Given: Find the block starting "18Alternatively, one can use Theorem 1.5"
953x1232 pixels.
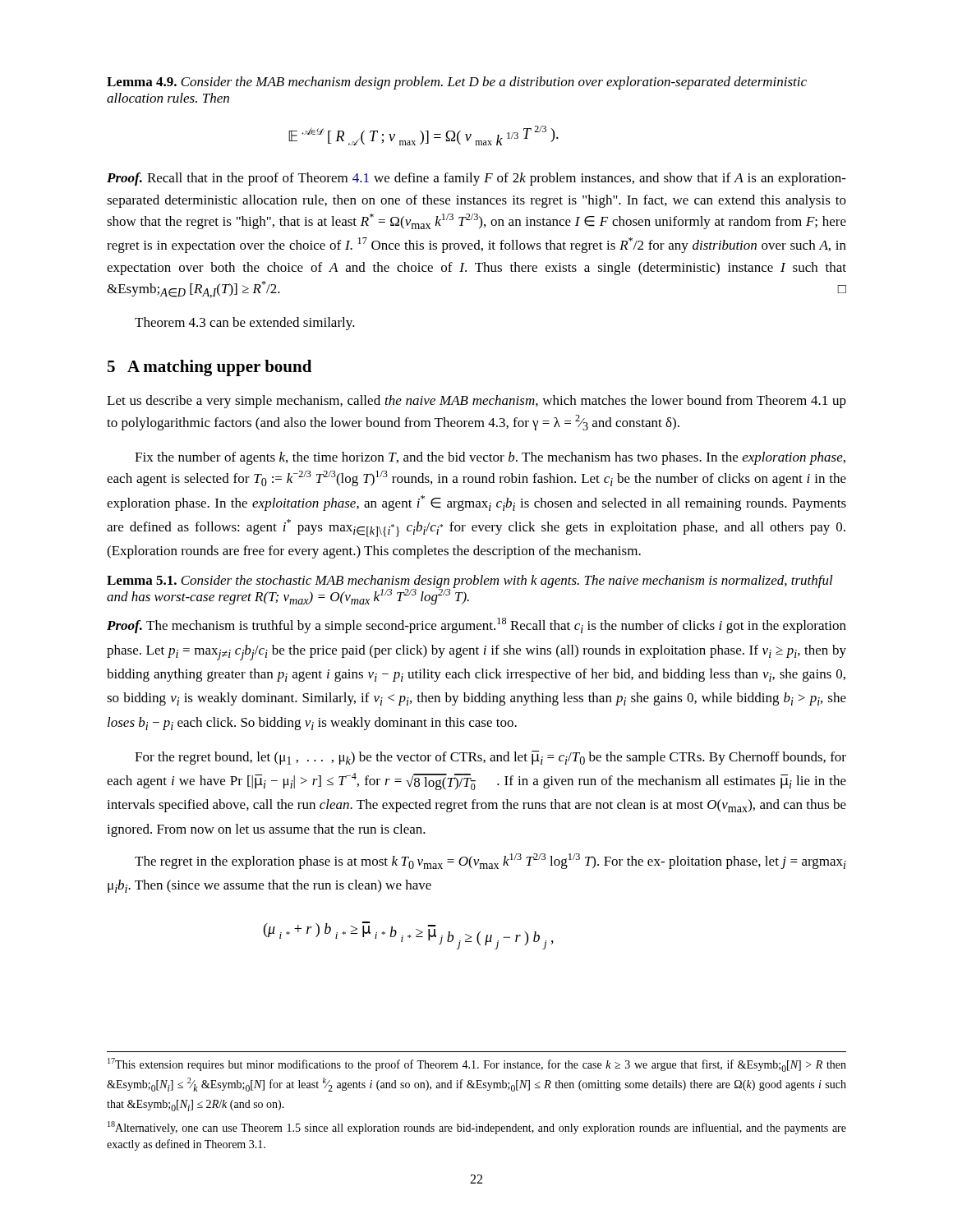Looking at the screenshot, I should click(476, 1135).
